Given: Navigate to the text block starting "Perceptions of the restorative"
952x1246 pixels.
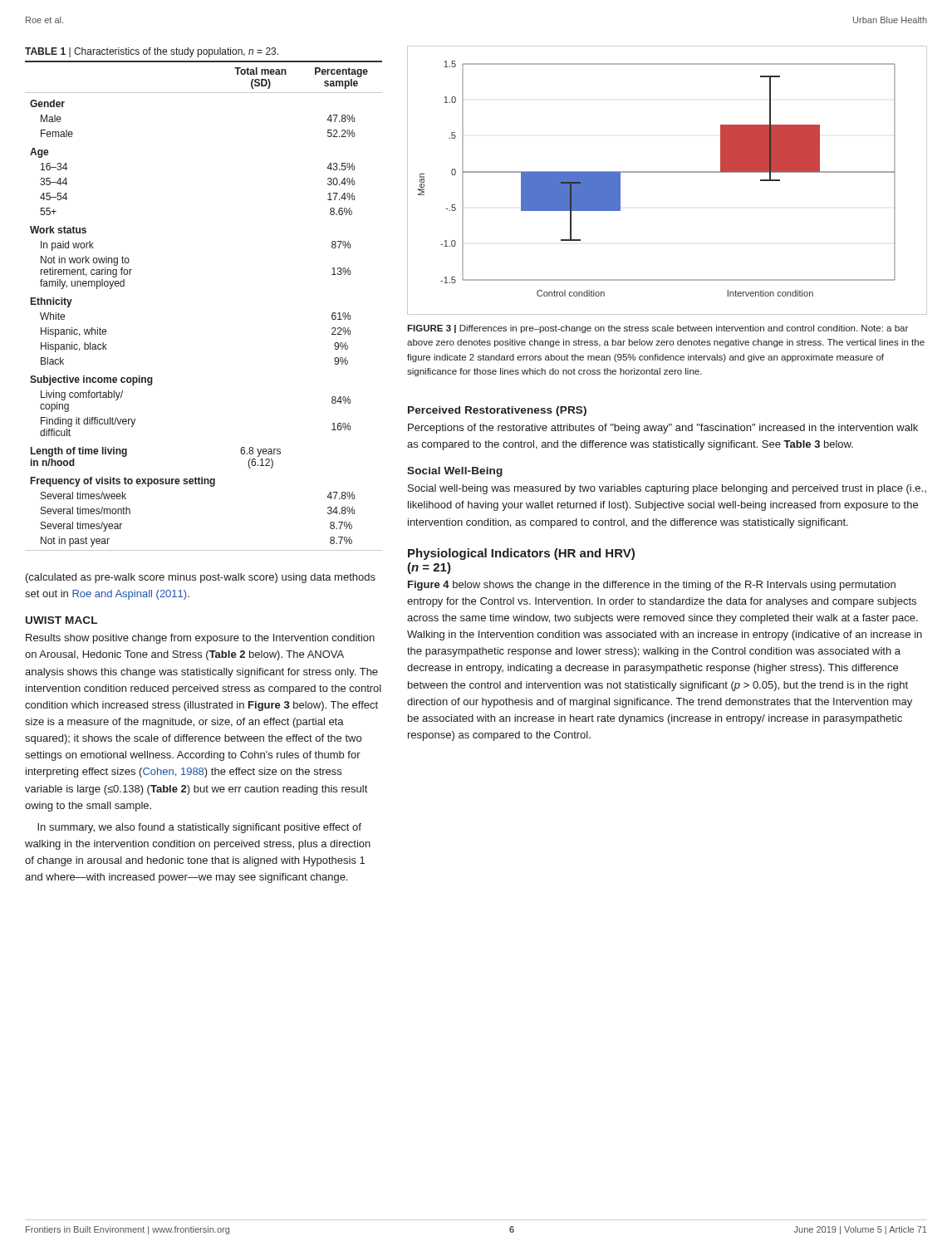Looking at the screenshot, I should pyautogui.click(x=663, y=436).
